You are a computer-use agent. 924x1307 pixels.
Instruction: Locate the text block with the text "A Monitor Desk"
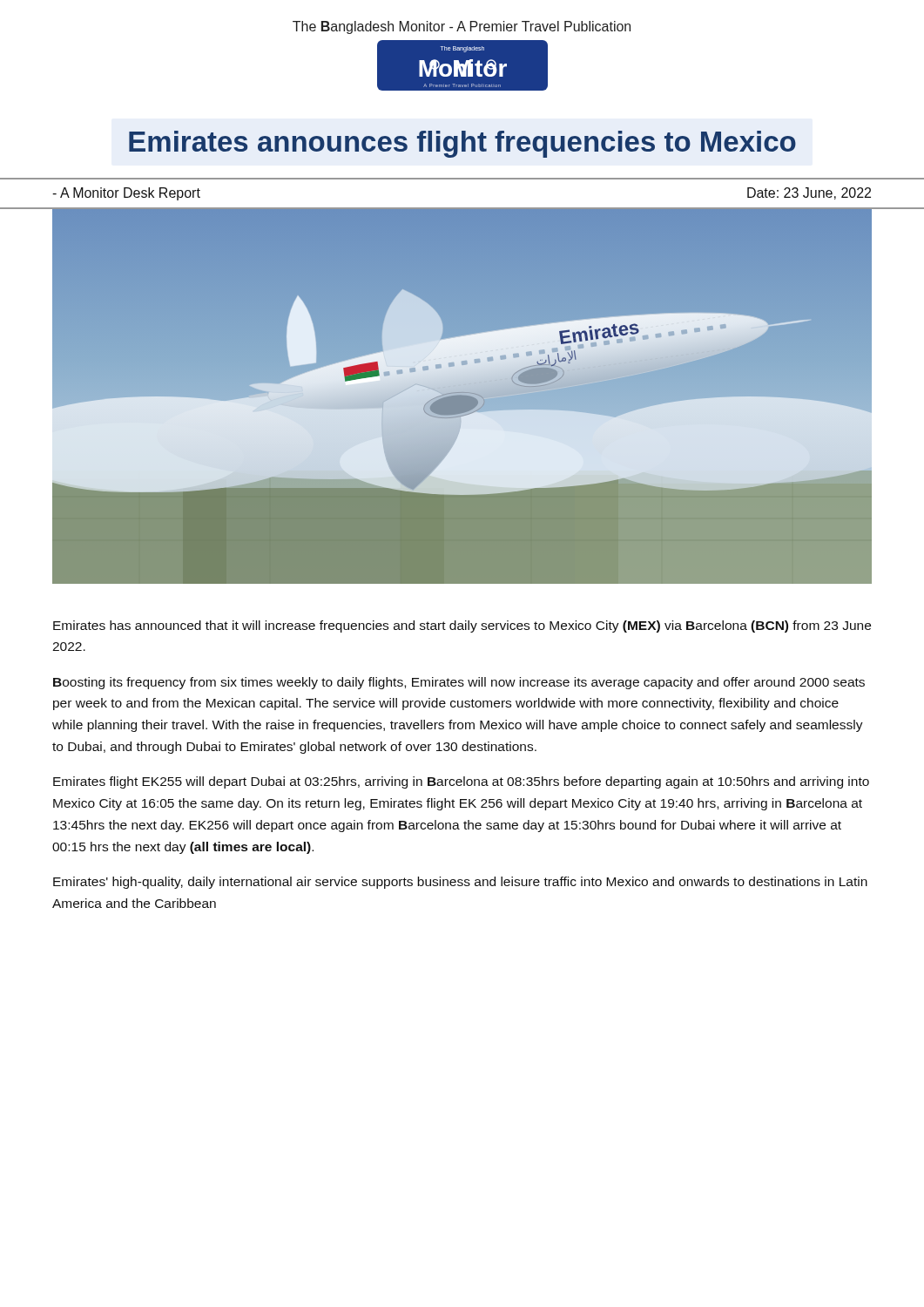pyautogui.click(x=126, y=193)
